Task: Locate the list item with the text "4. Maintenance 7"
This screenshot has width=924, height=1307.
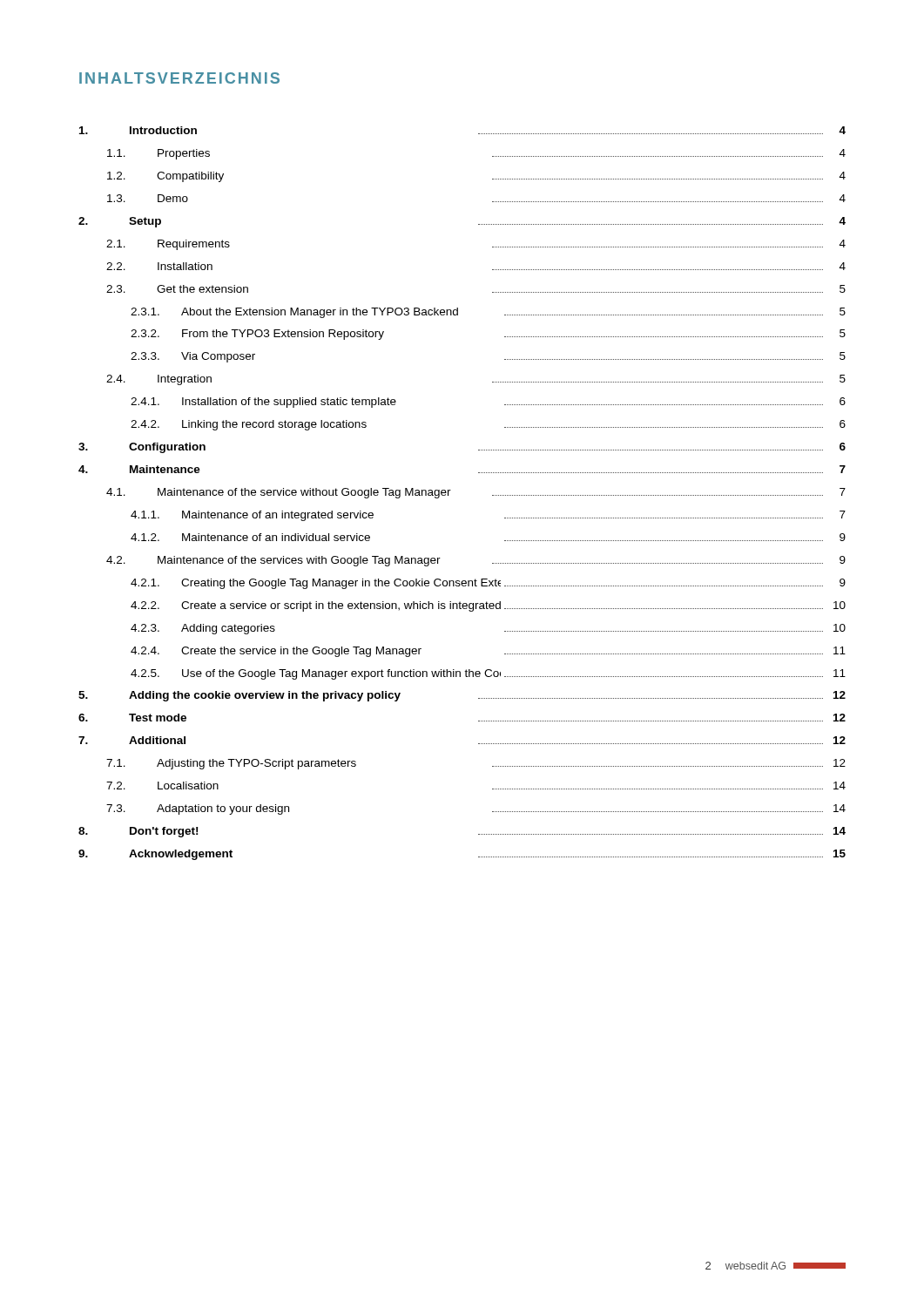Action: (x=83, y=469)
